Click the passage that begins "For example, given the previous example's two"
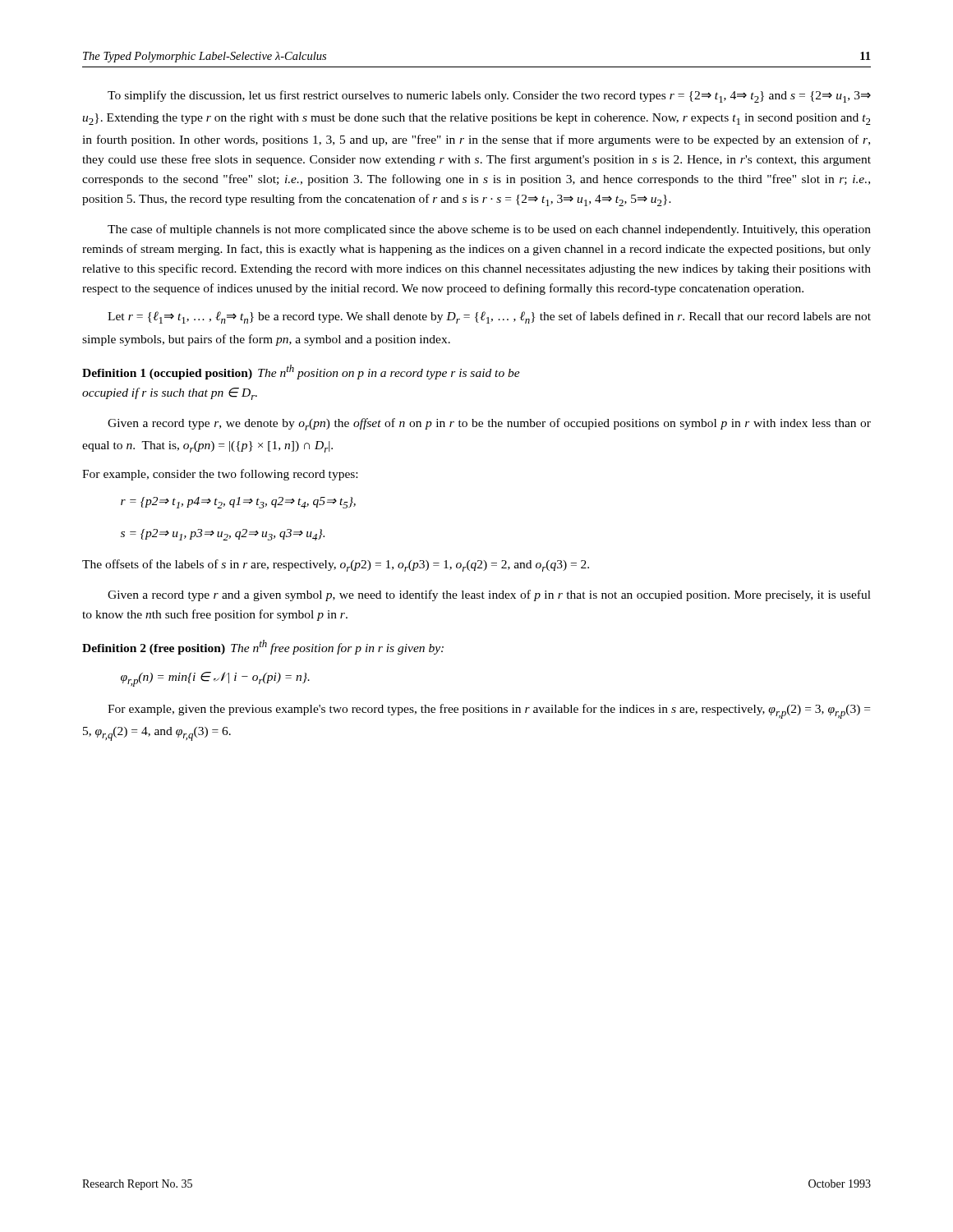The width and height of the screenshot is (953, 1232). point(476,721)
